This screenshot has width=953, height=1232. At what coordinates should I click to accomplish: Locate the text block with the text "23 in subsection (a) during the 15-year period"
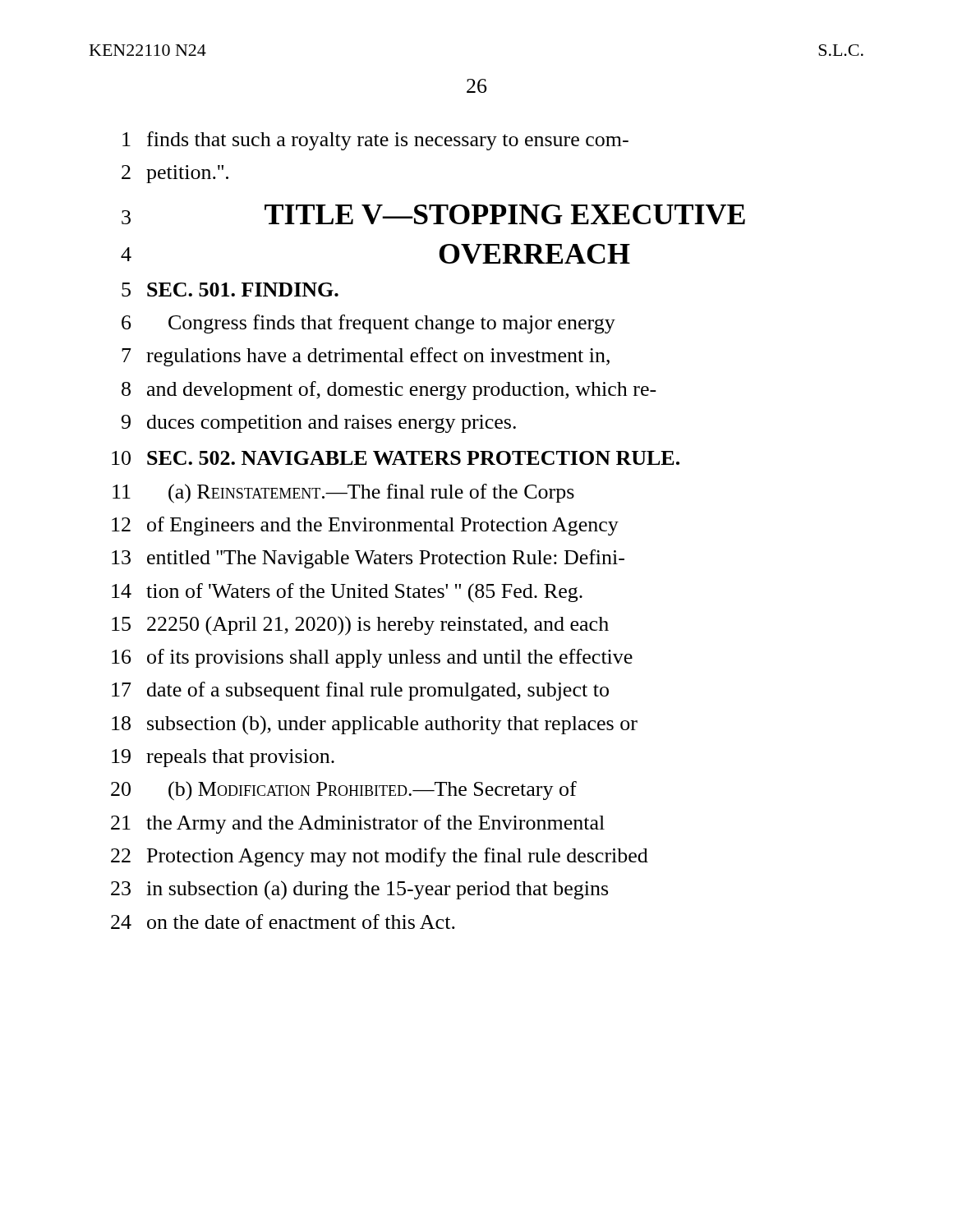476,889
